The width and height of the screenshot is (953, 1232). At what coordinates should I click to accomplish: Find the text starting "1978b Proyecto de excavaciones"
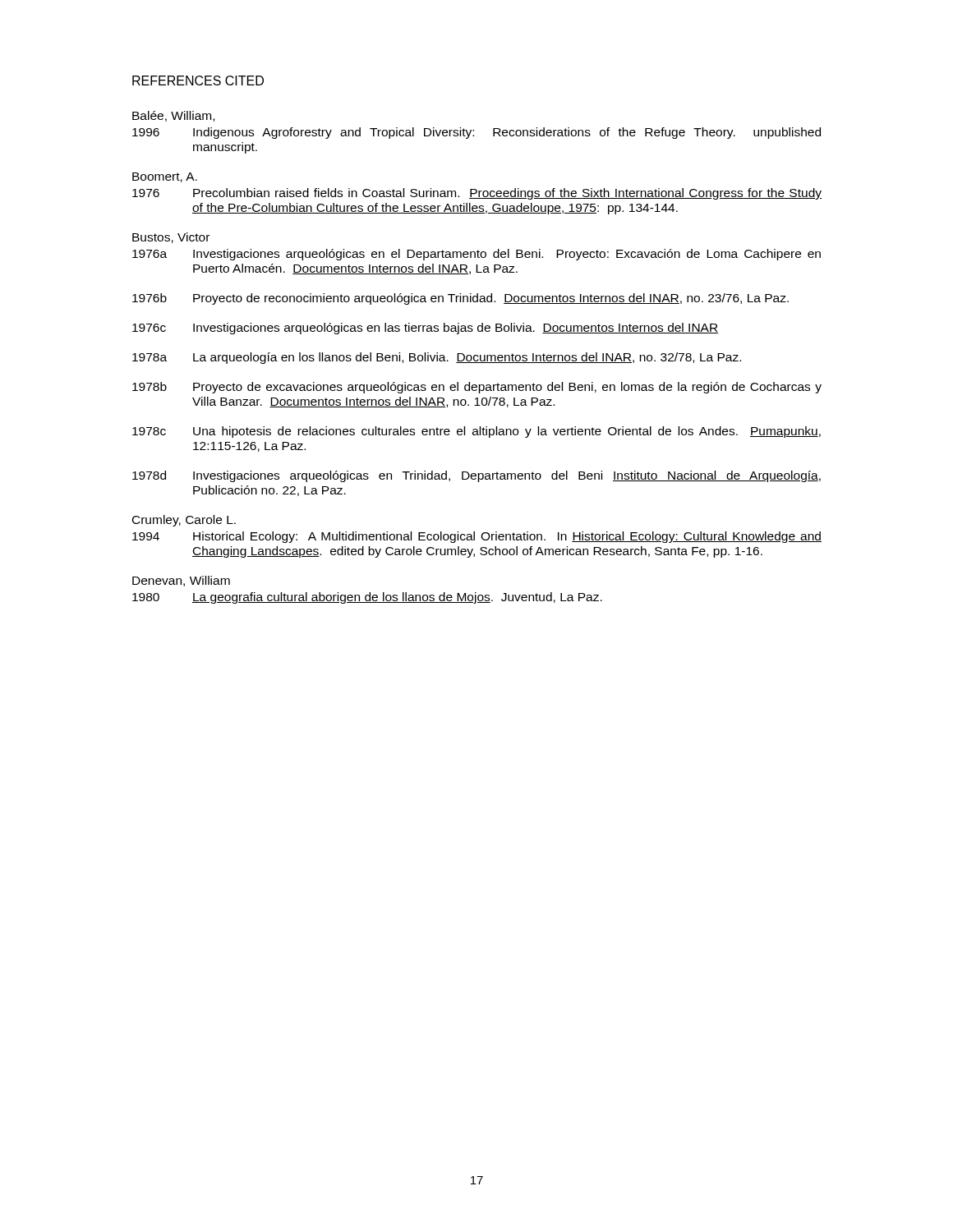476,394
